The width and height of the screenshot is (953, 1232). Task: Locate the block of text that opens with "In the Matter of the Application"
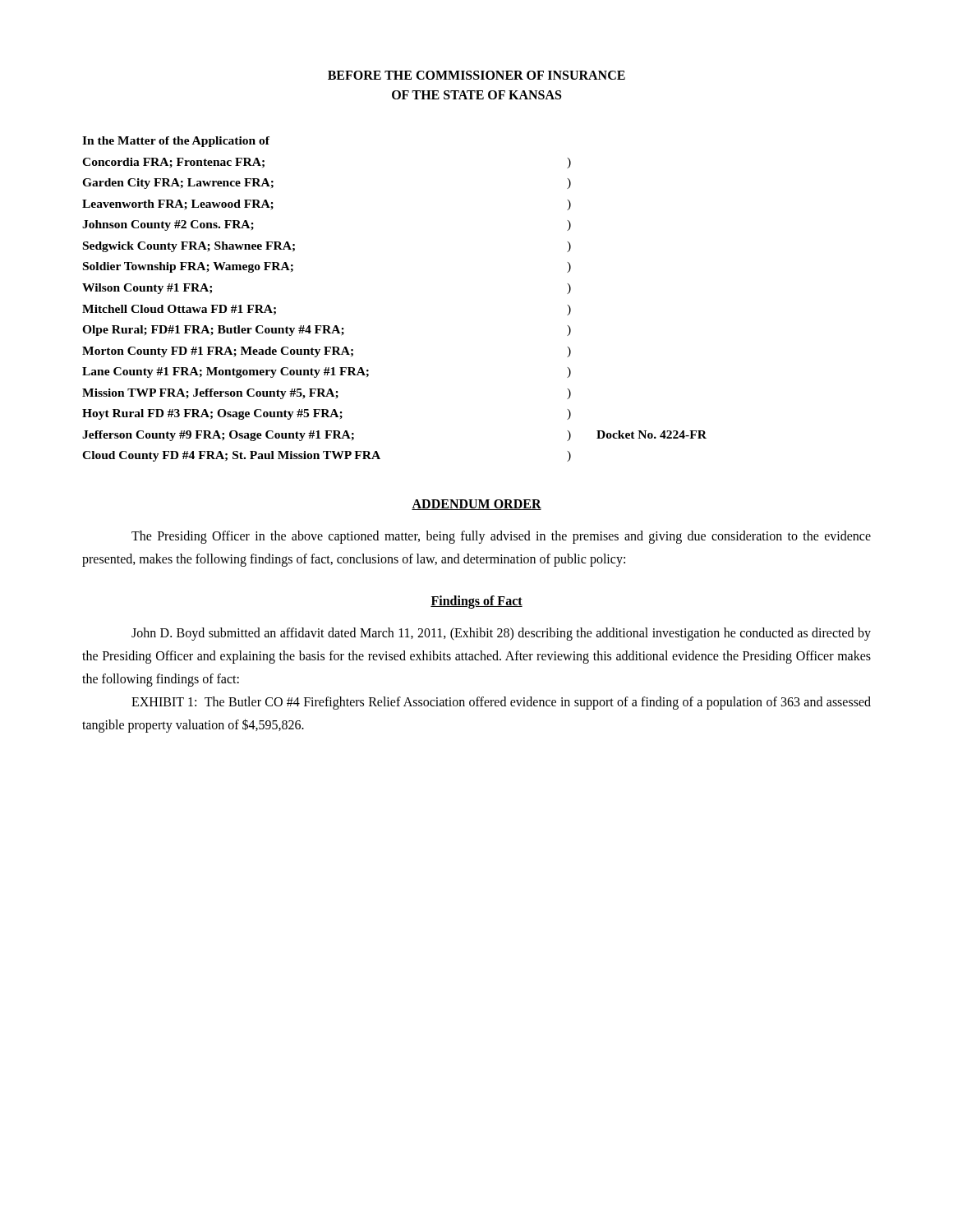pyautogui.click(x=176, y=142)
